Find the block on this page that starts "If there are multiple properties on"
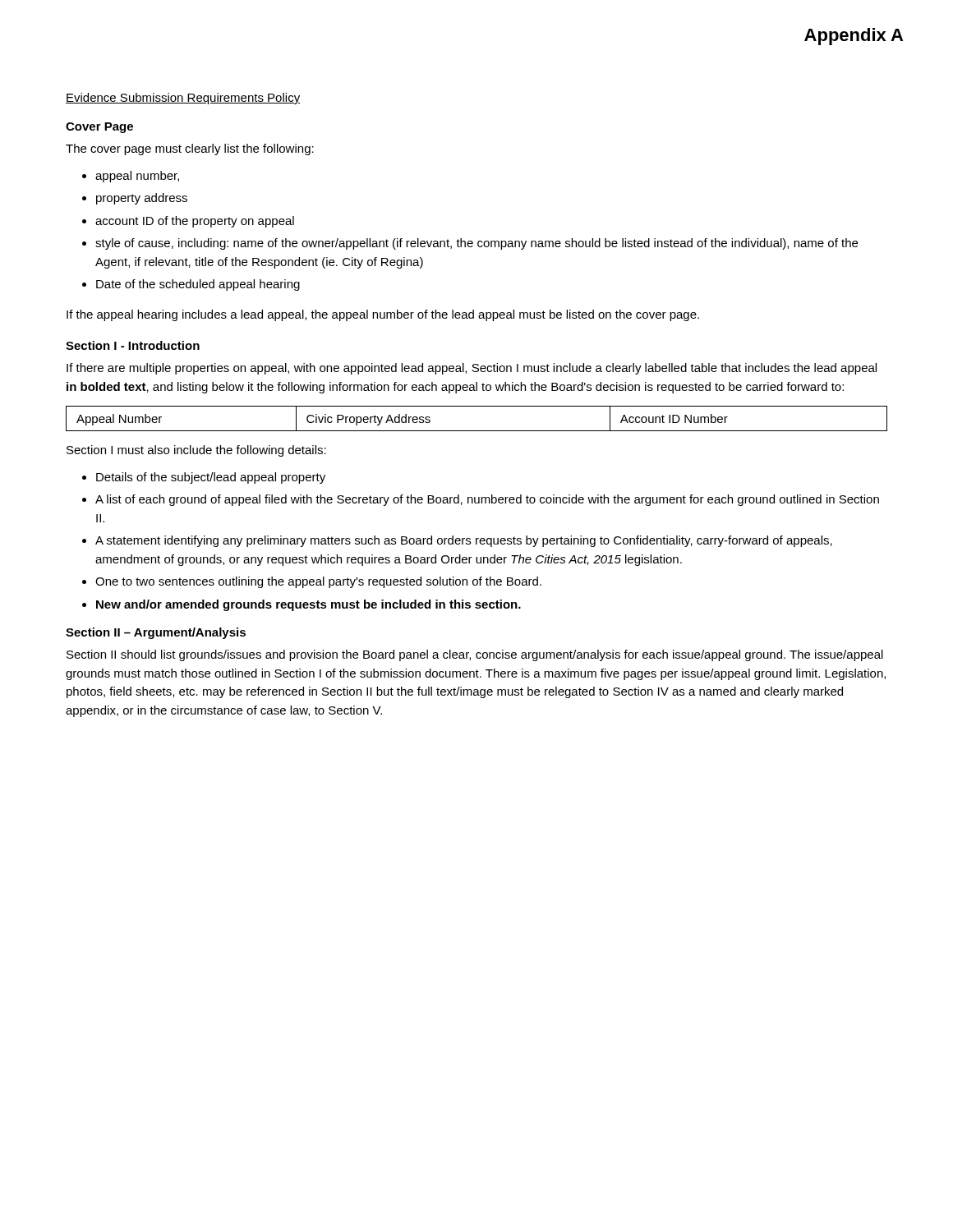 pyautogui.click(x=472, y=377)
